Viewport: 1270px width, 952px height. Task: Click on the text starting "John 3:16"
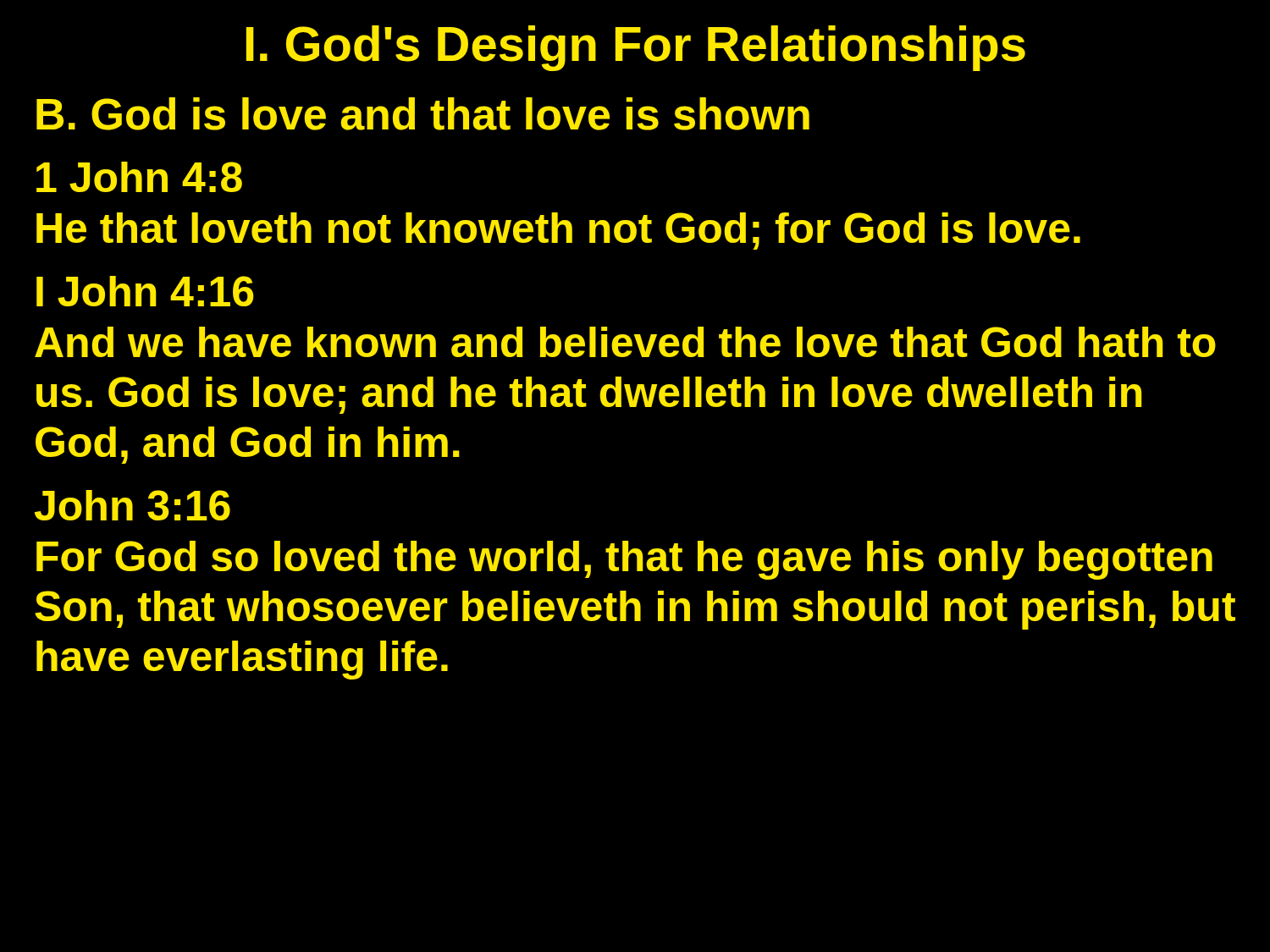133,506
